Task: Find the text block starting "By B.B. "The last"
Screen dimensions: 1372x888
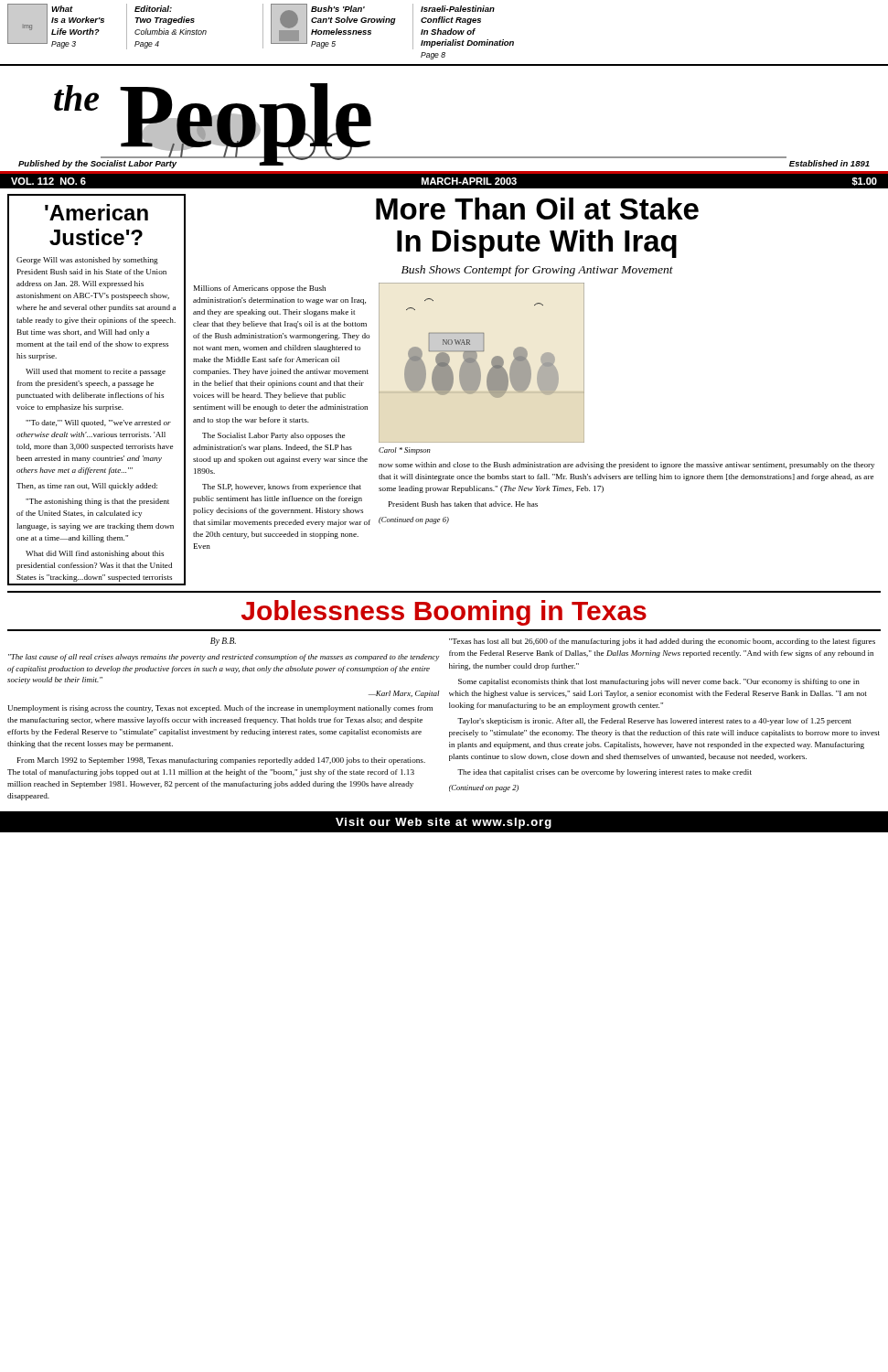Action: 223,719
